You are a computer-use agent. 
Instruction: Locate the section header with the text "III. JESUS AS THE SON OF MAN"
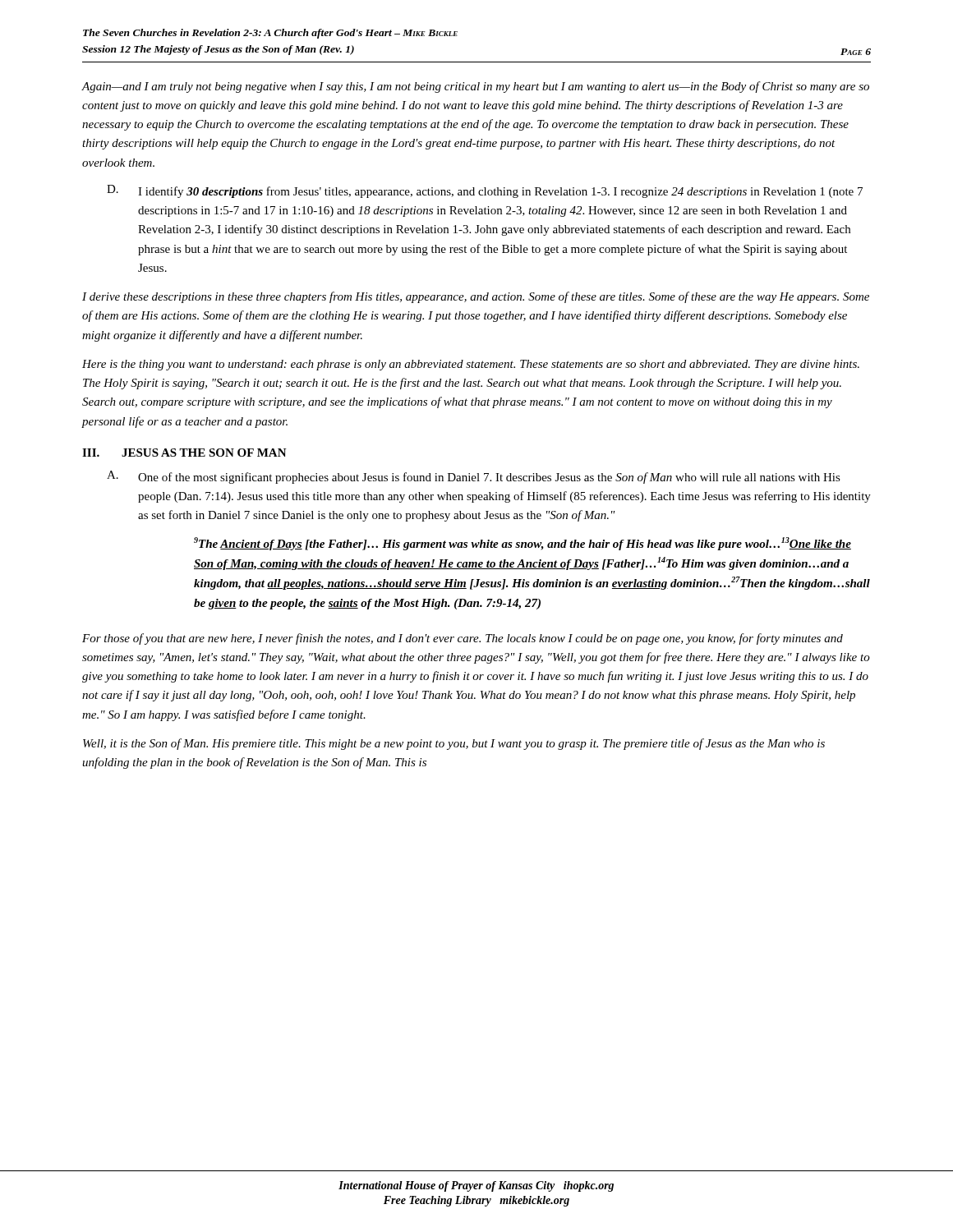tap(184, 453)
